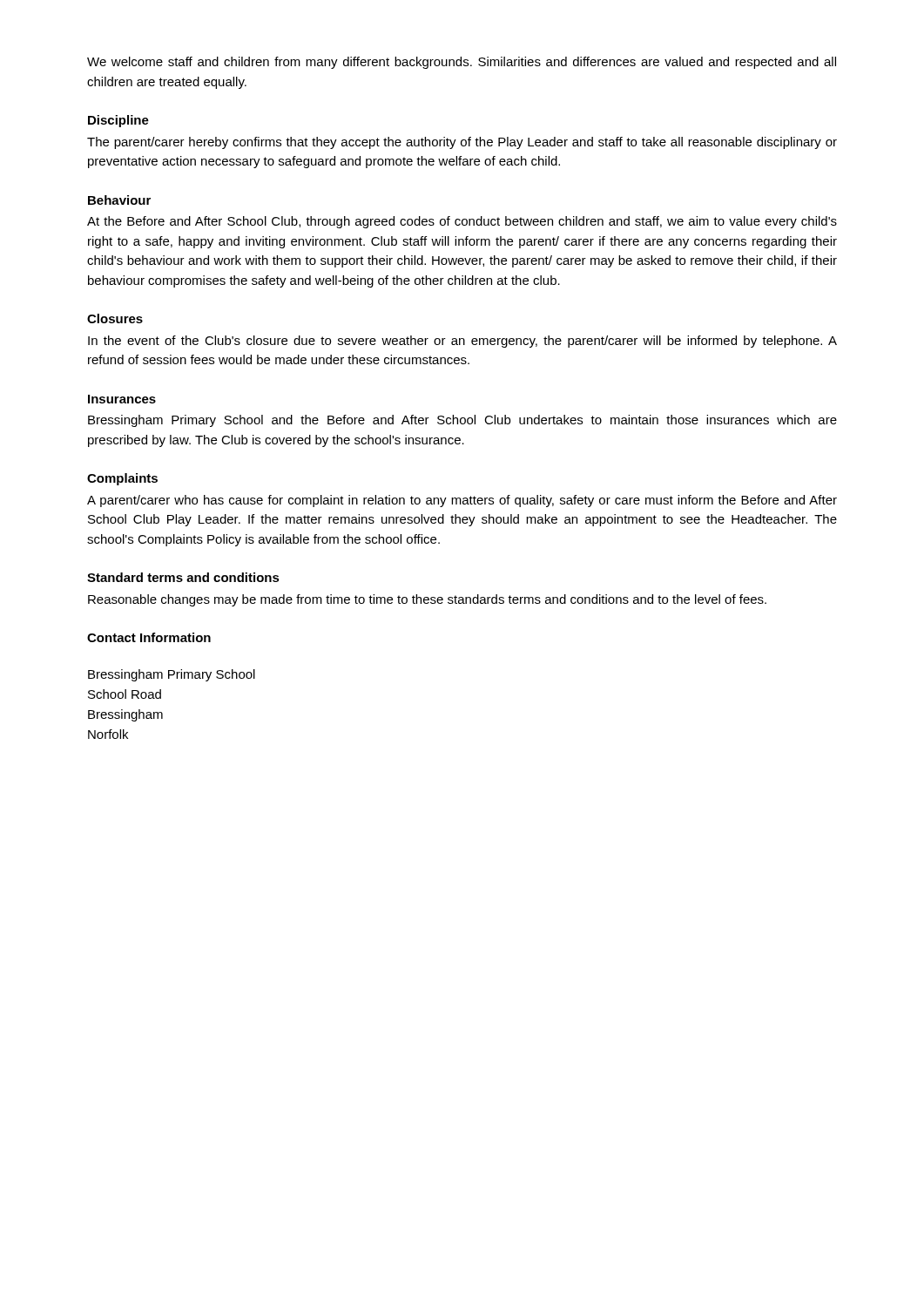Image resolution: width=924 pixels, height=1307 pixels.
Task: Point to the block beginning "At the Before and"
Action: [462, 251]
